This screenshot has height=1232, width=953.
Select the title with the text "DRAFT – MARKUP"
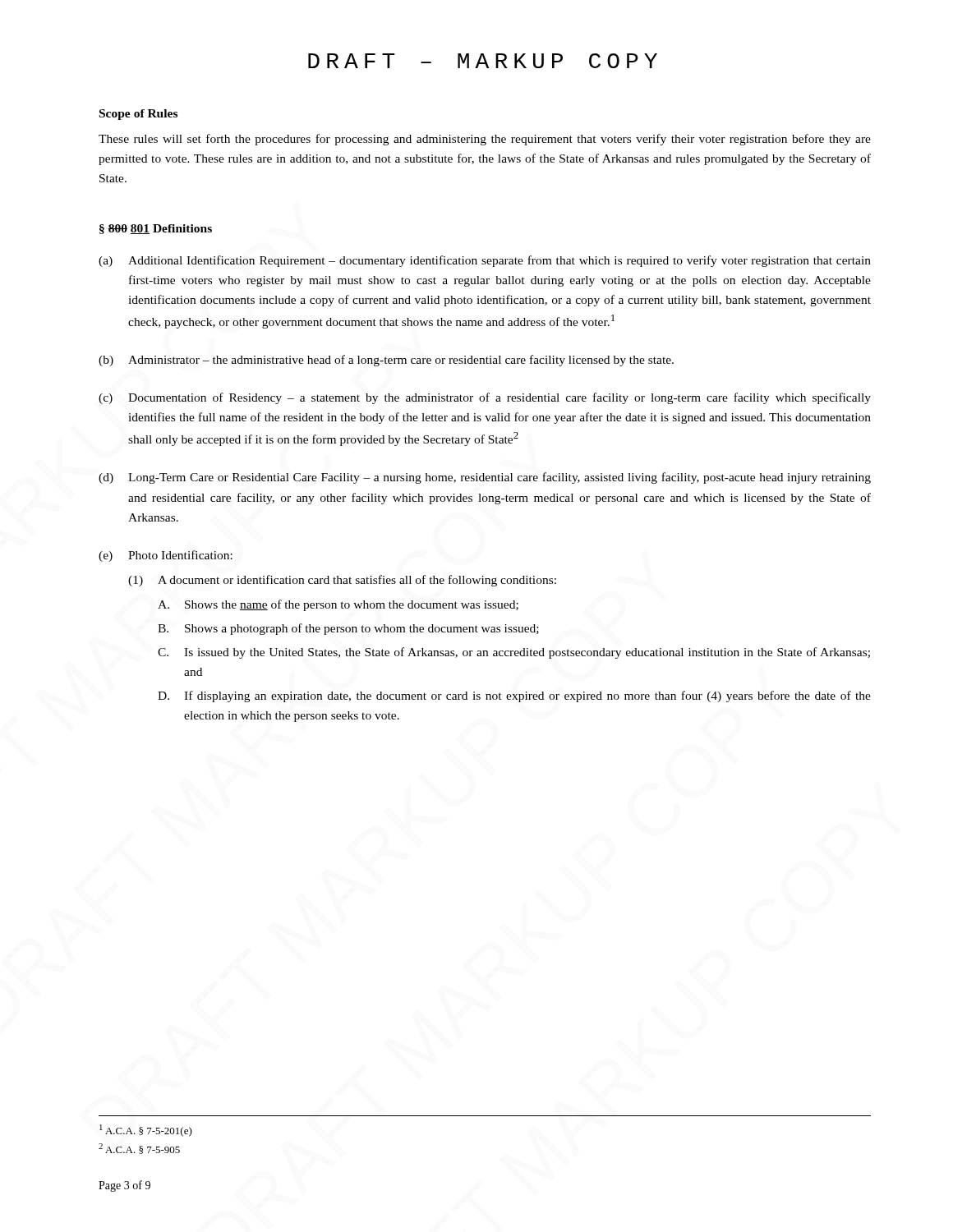pos(485,62)
